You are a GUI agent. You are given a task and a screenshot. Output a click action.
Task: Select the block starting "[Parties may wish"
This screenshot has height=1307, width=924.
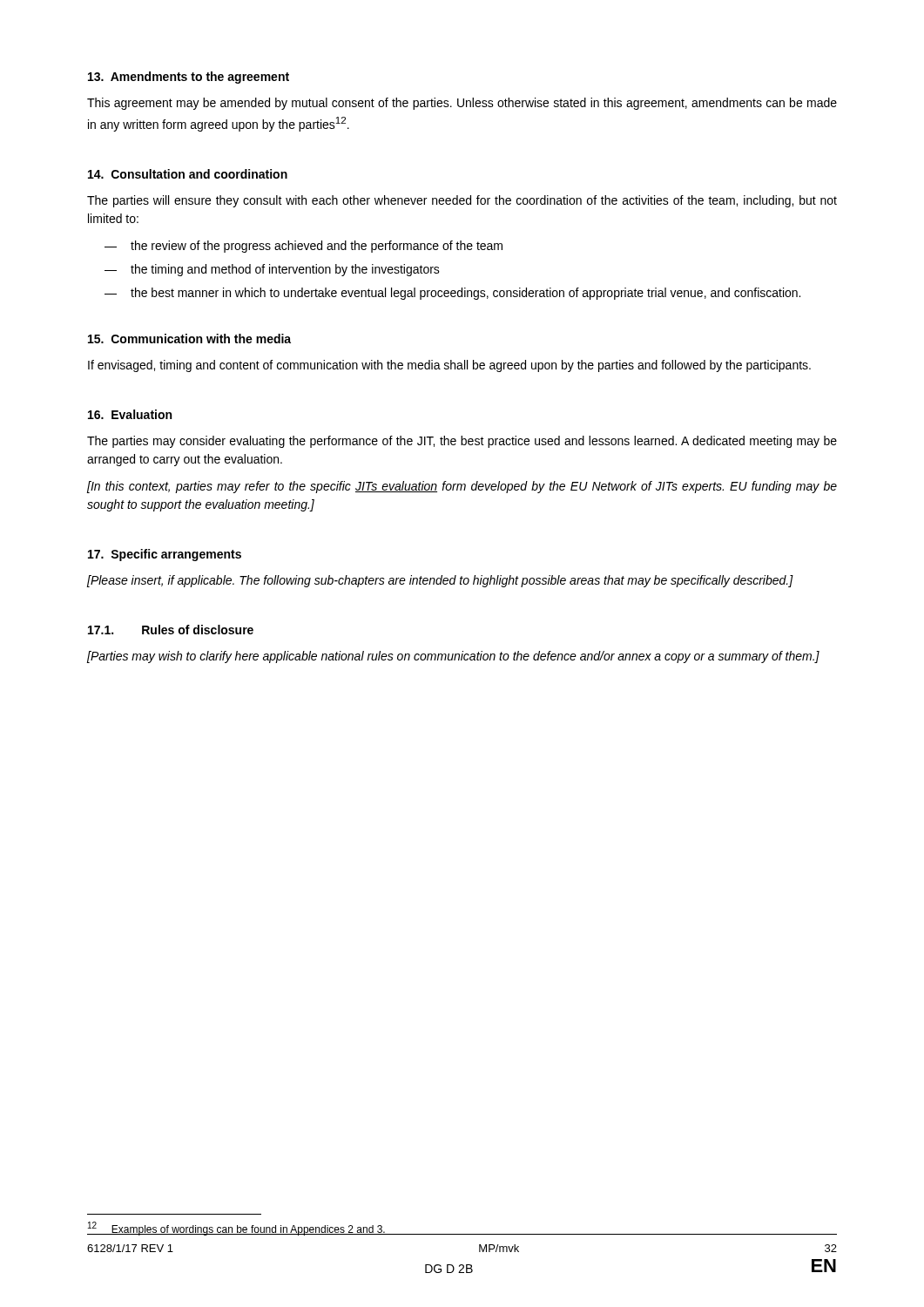(453, 656)
